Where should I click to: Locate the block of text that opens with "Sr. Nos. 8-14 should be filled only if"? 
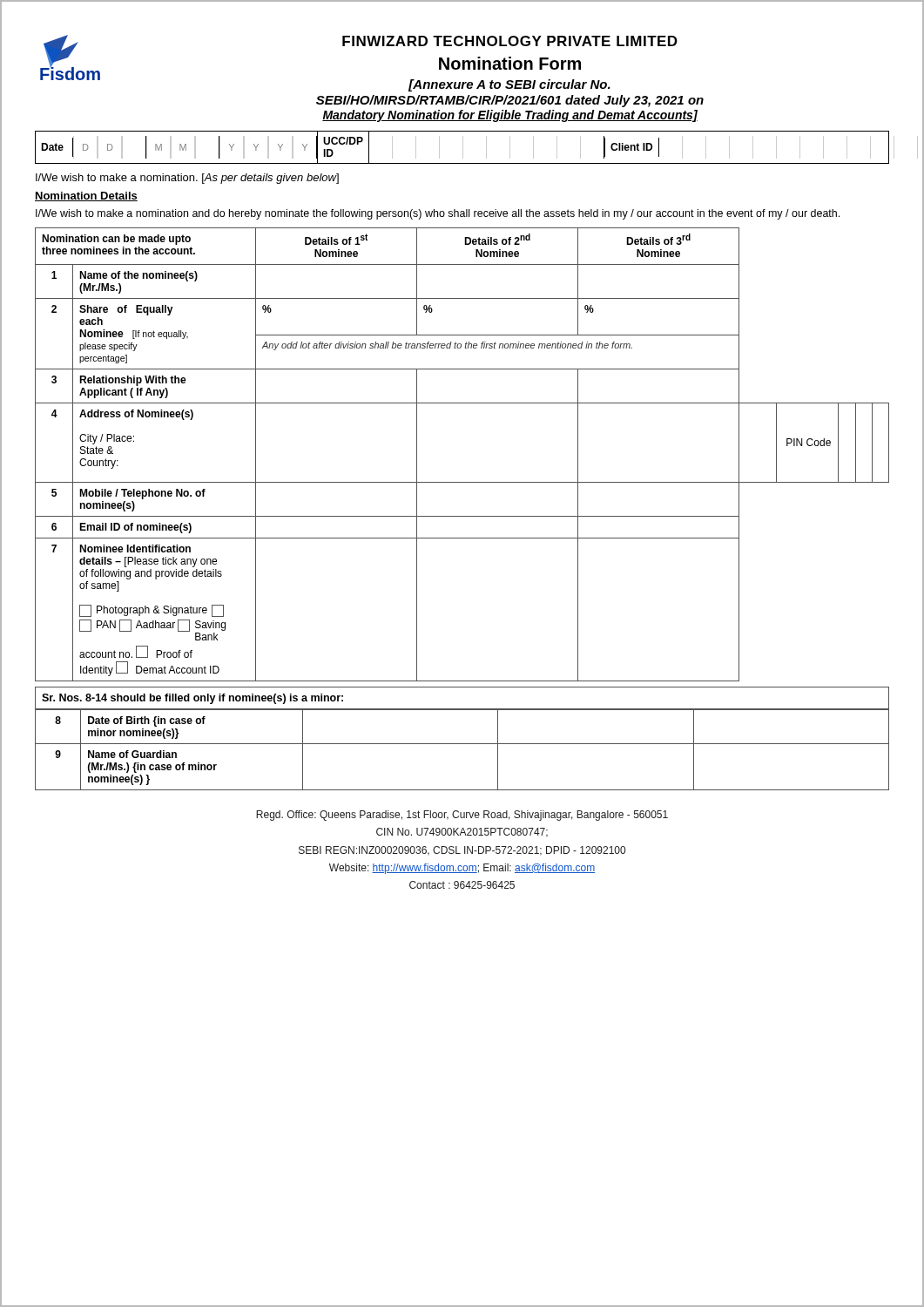click(x=193, y=698)
